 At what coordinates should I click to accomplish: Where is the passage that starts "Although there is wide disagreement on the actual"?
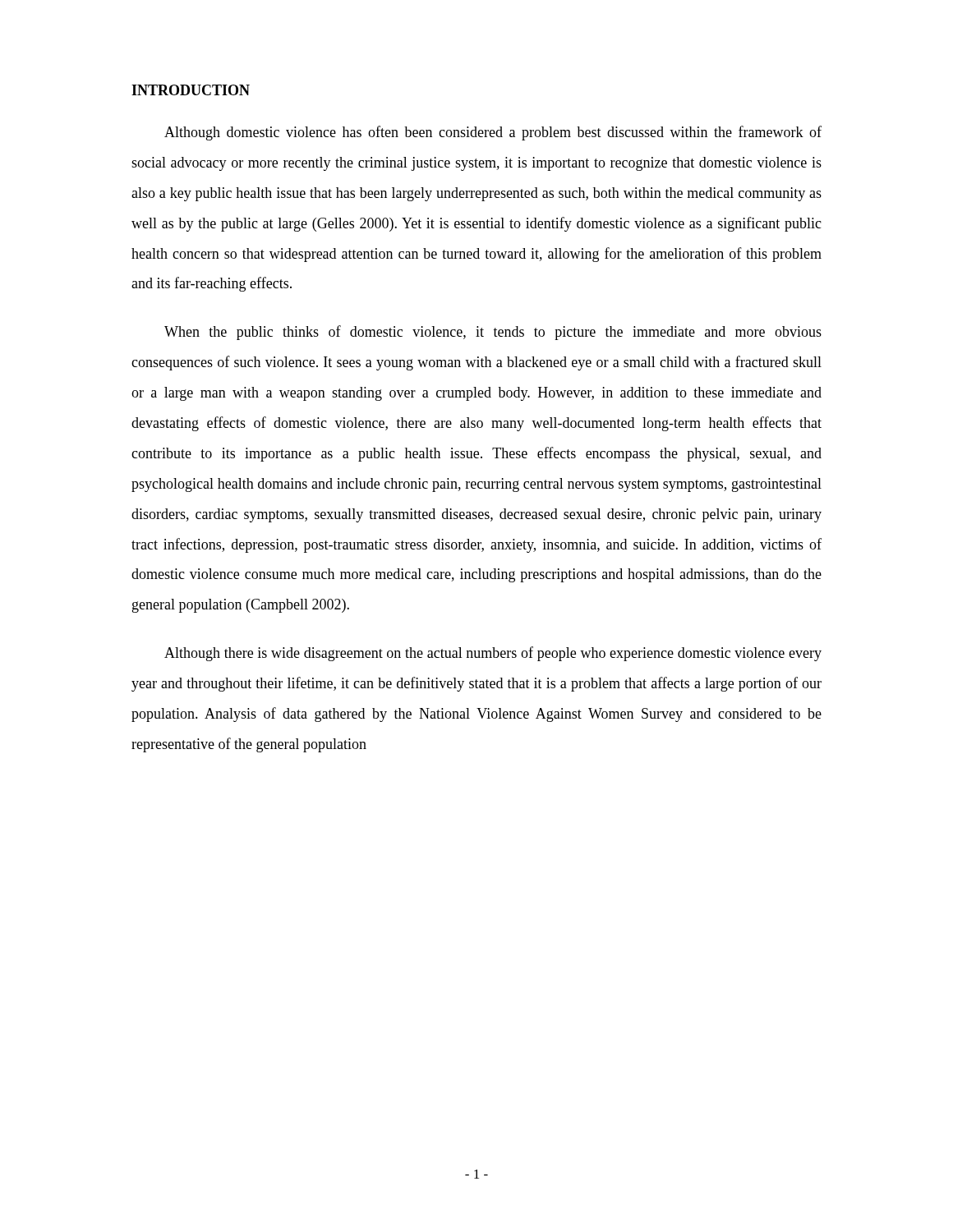(x=476, y=699)
